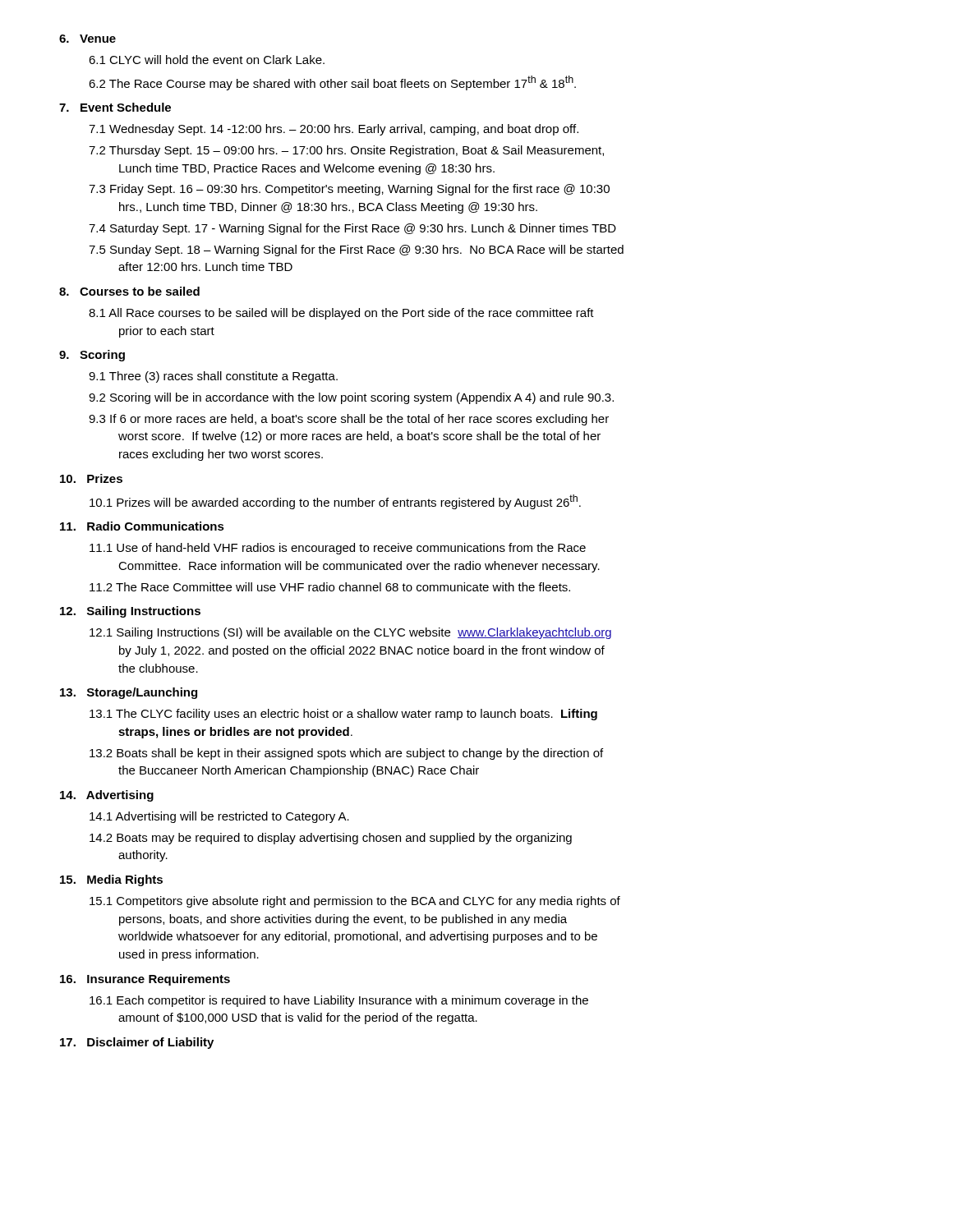
Task: Locate the list item that reads "6.1 CLYC will hold the event on Clark"
Action: 207,59
